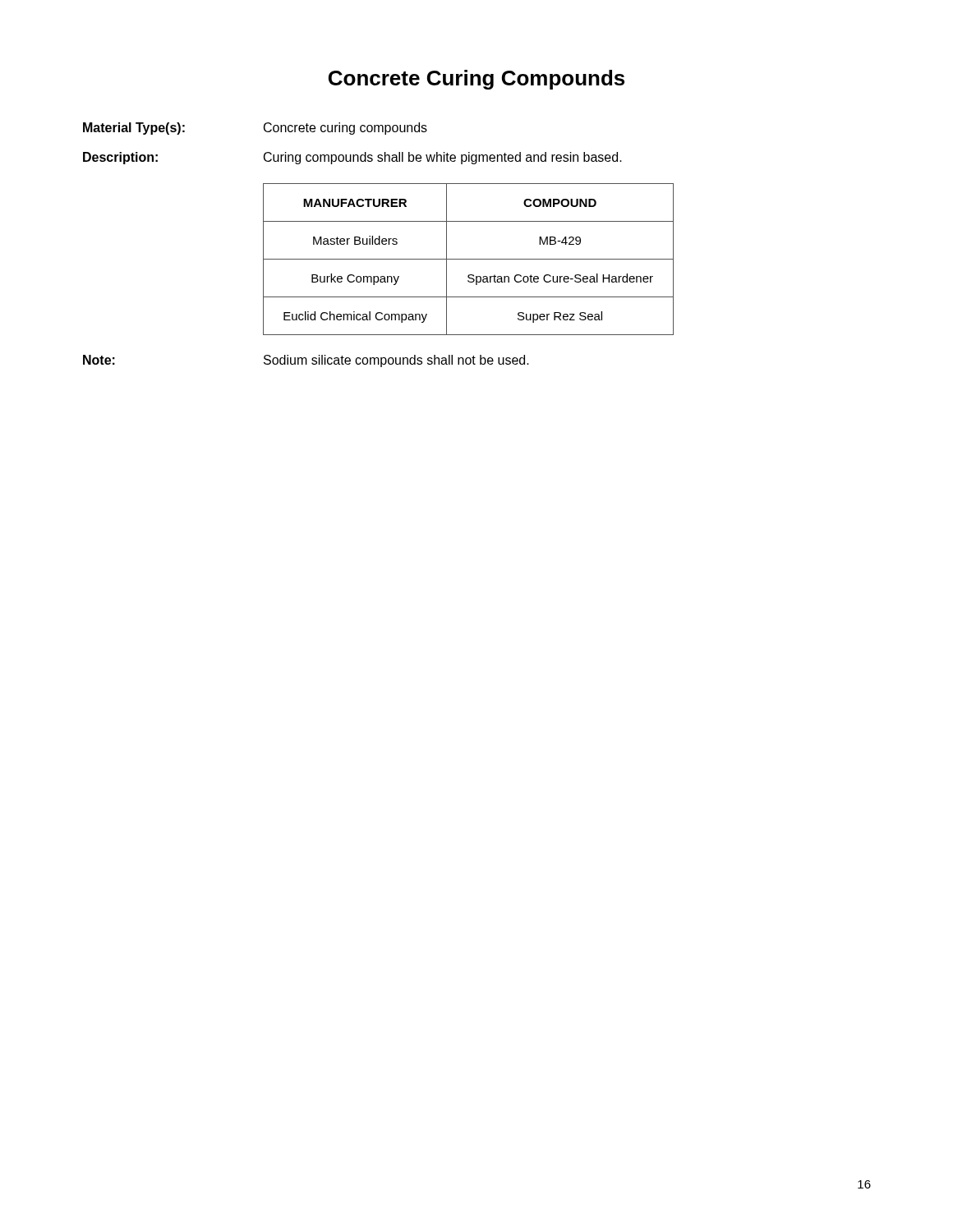Select the text block that reads "Note: Sodium silicate compounds"
Viewport: 953px width, 1232px height.
point(306,361)
